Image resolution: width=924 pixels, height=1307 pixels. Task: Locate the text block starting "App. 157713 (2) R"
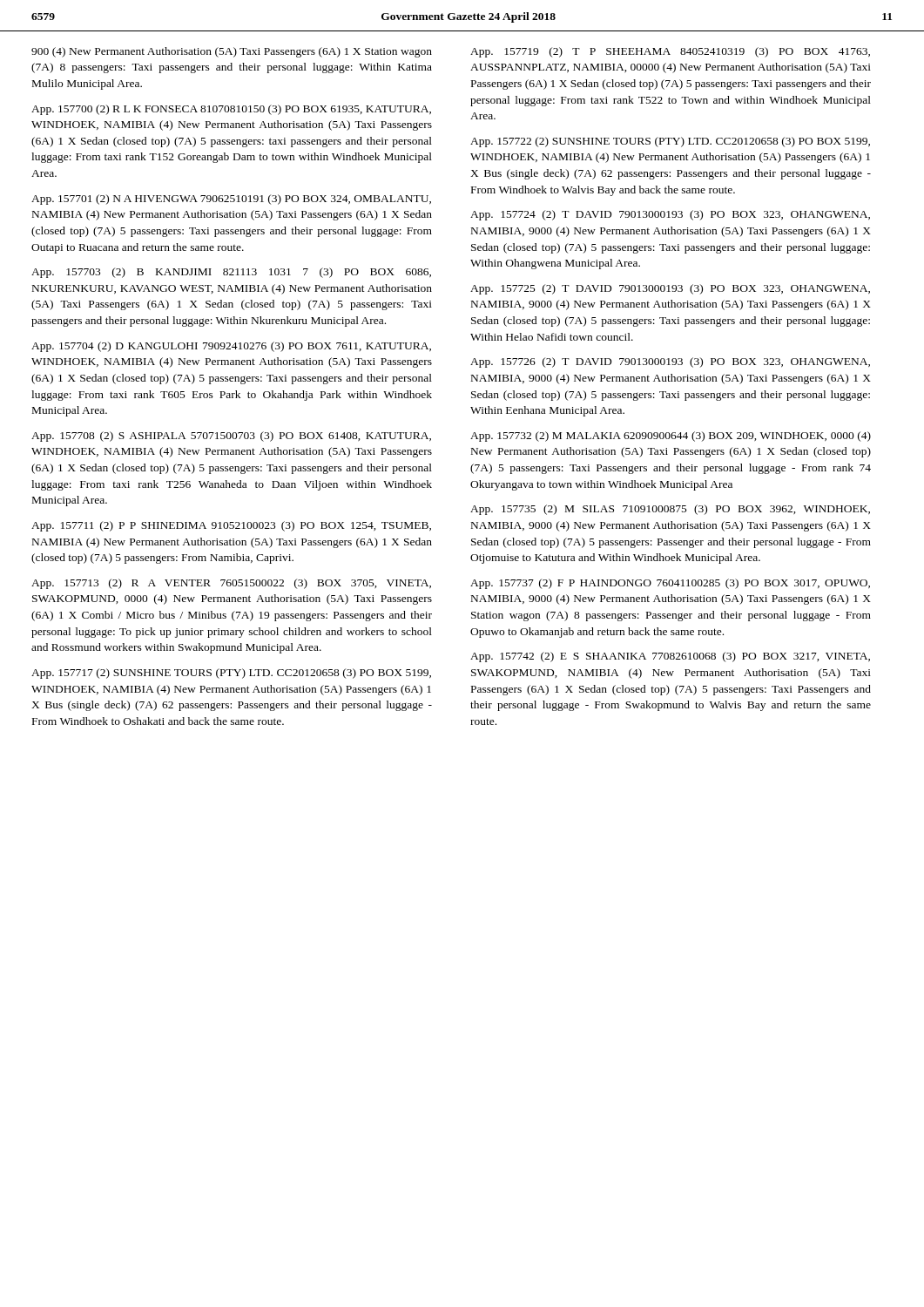[x=232, y=615]
